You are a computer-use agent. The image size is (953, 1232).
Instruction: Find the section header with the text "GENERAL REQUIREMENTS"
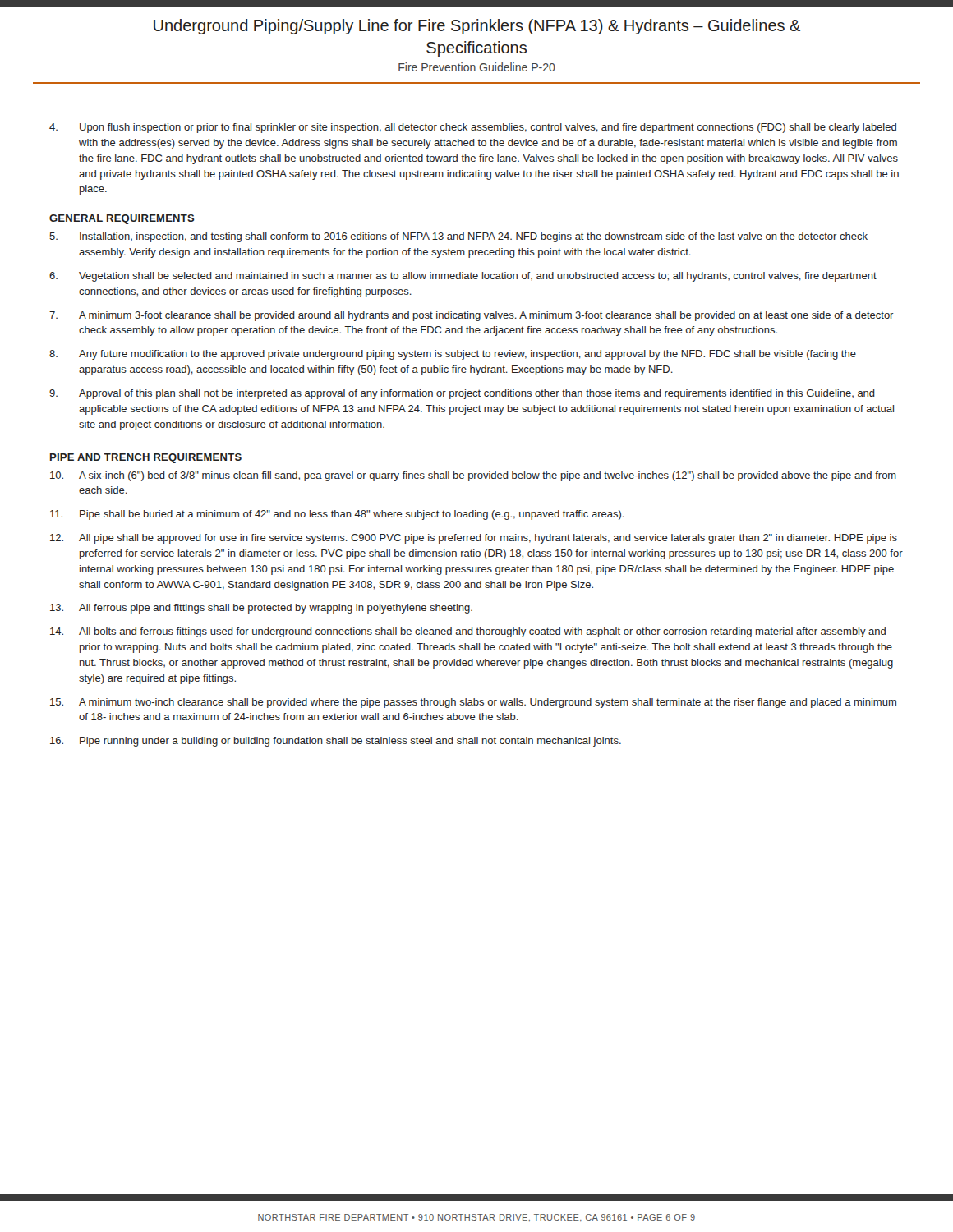122,218
